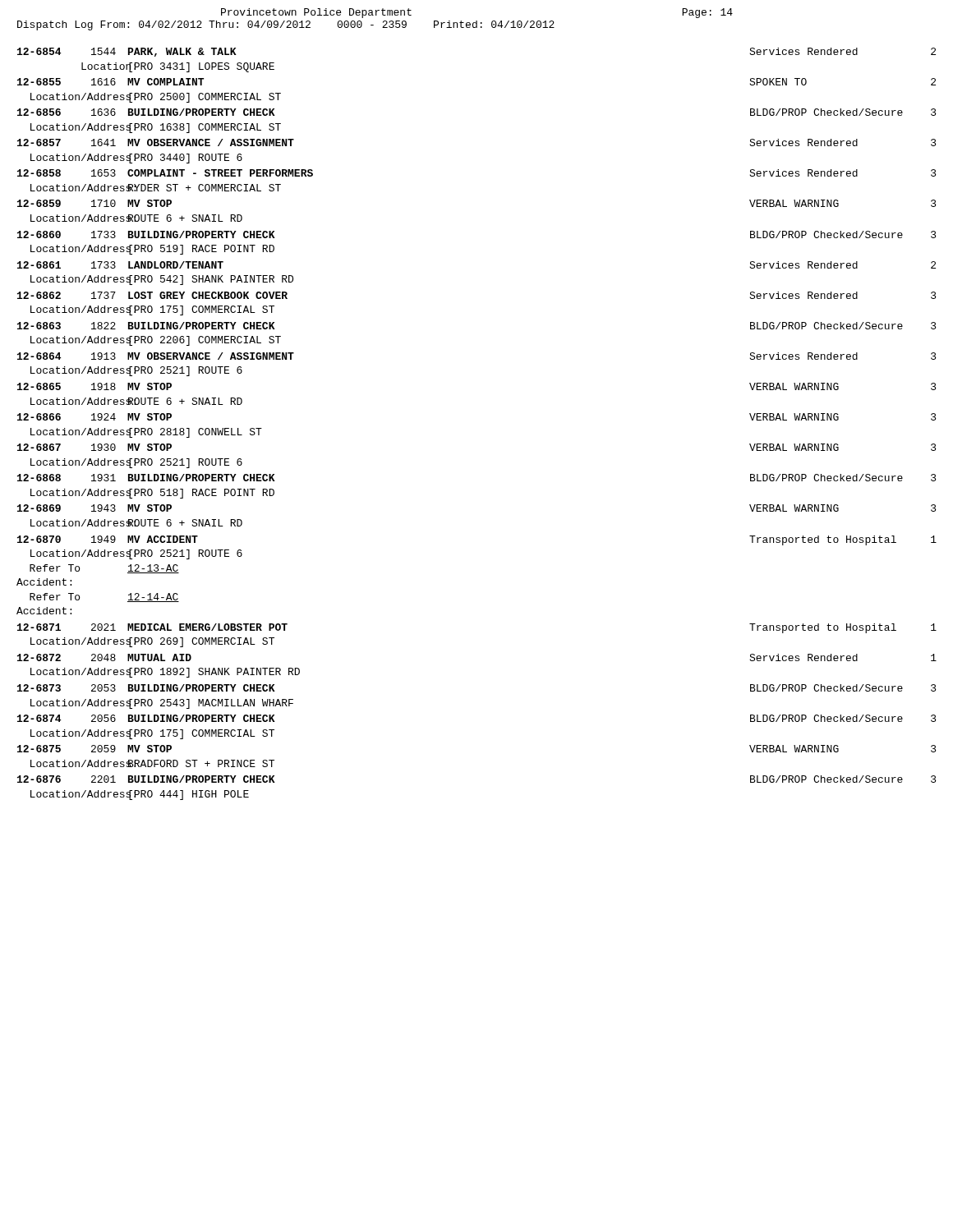This screenshot has width=953, height=1232.
Task: Locate the element starting "12-6855 1616 MV COMPLAINT"
Action: point(39,82)
